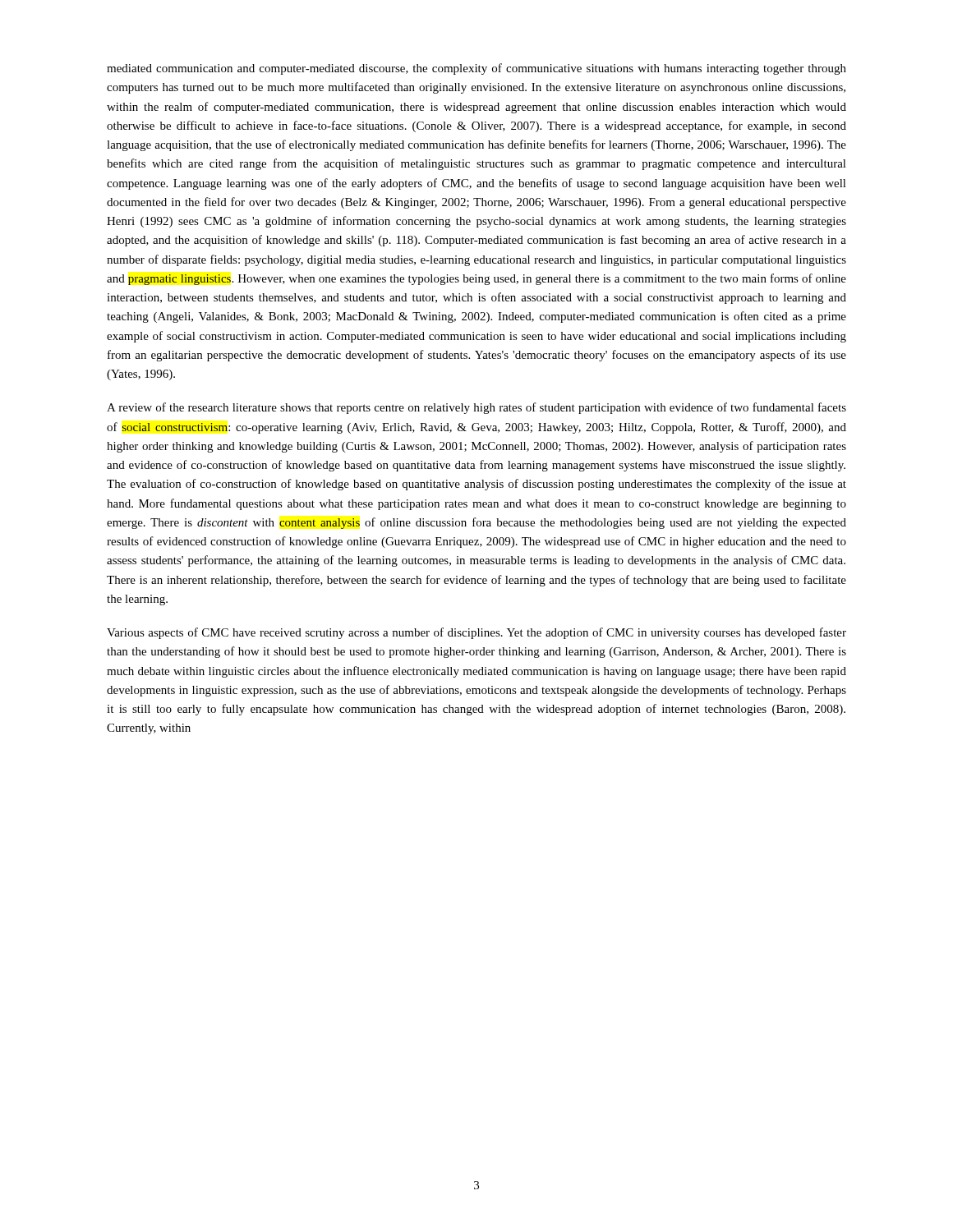Image resolution: width=953 pixels, height=1232 pixels.
Task: Select the text block that says "Various aspects of CMC have received scrutiny across"
Action: (x=476, y=680)
